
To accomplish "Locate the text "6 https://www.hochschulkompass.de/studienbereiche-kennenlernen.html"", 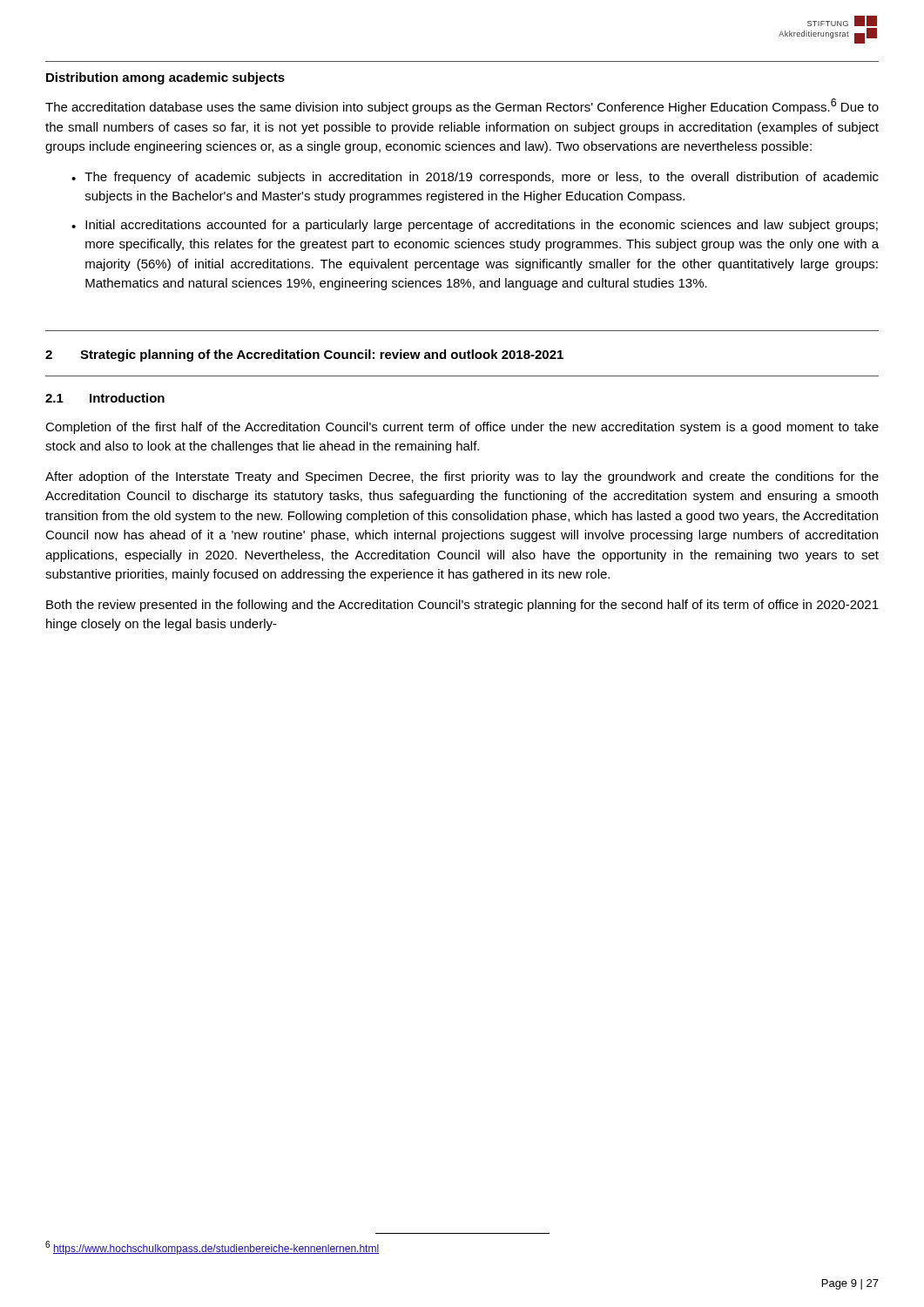I will (212, 1247).
